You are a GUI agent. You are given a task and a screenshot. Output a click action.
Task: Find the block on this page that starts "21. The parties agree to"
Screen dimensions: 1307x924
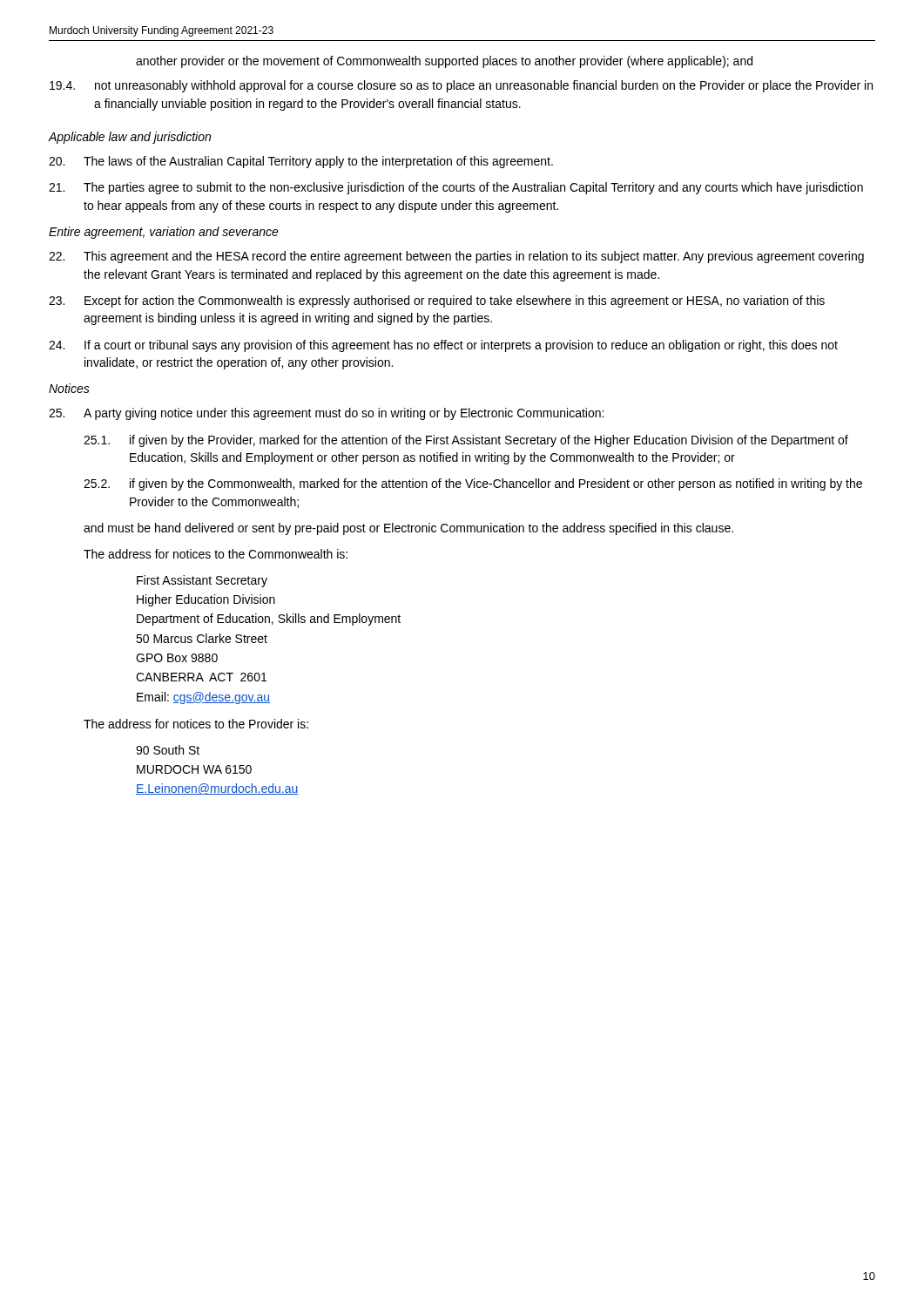click(462, 197)
